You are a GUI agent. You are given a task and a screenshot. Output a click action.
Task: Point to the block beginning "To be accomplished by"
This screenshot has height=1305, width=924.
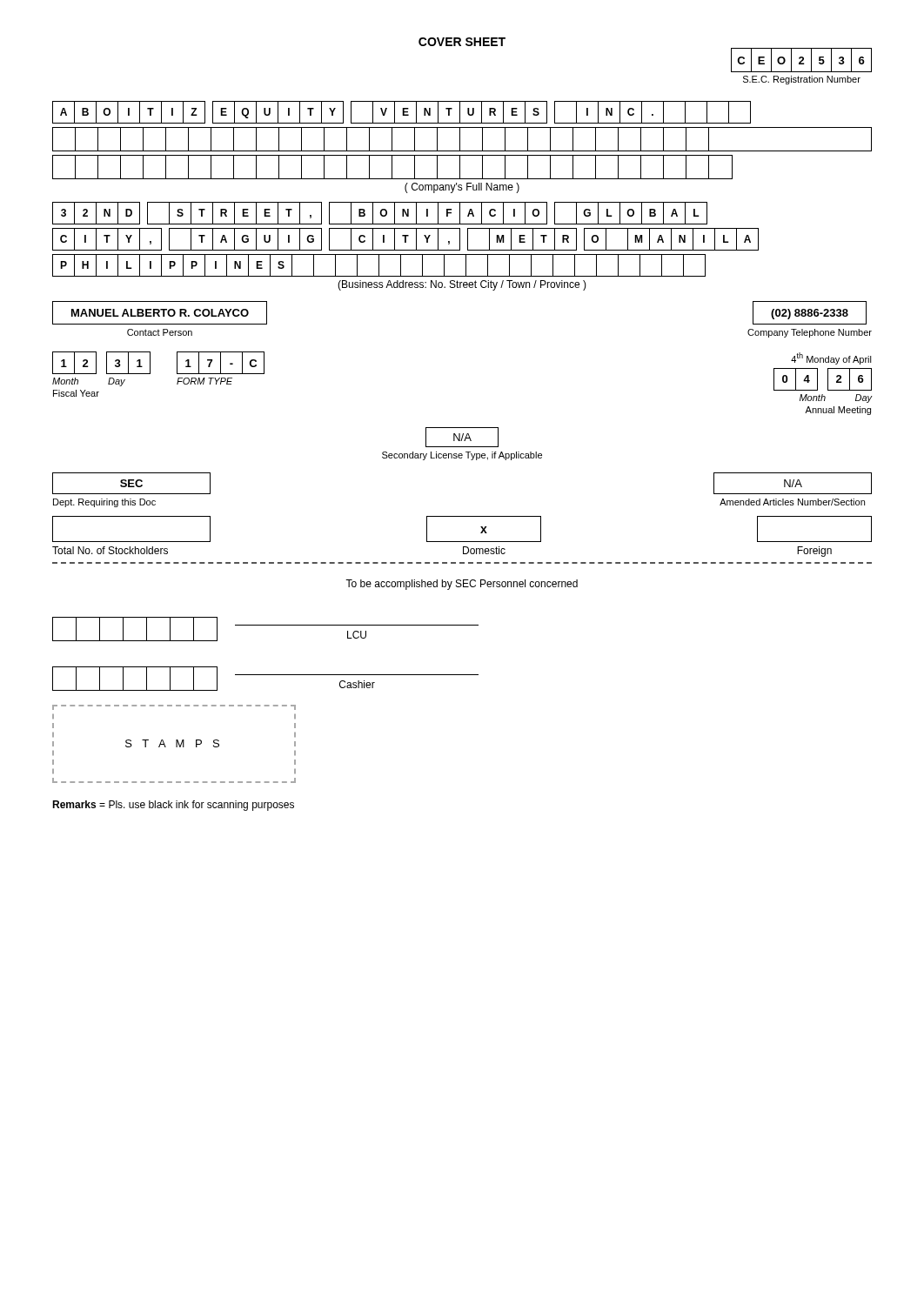(462, 583)
